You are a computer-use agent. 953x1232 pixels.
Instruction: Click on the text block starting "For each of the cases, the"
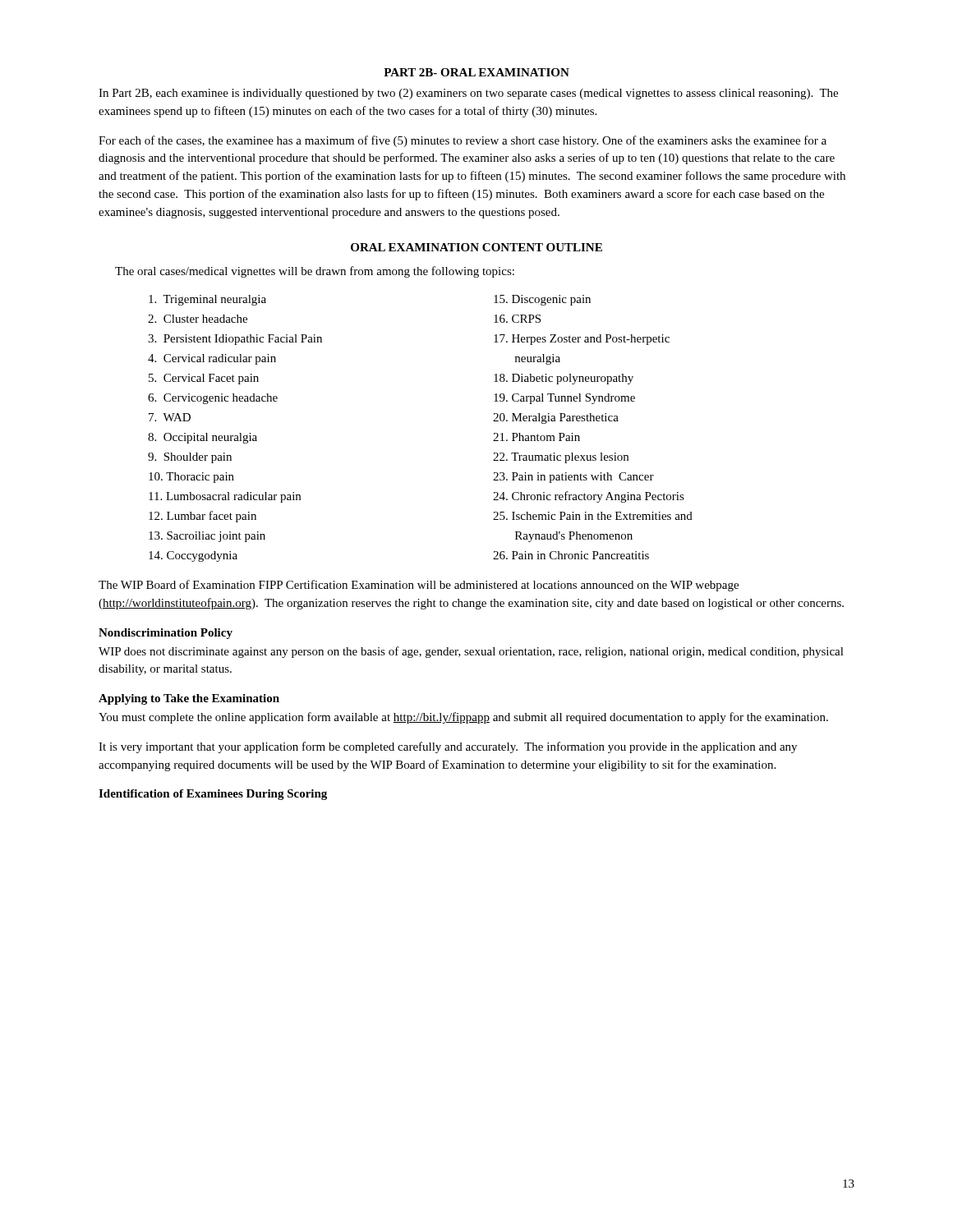pyautogui.click(x=472, y=176)
